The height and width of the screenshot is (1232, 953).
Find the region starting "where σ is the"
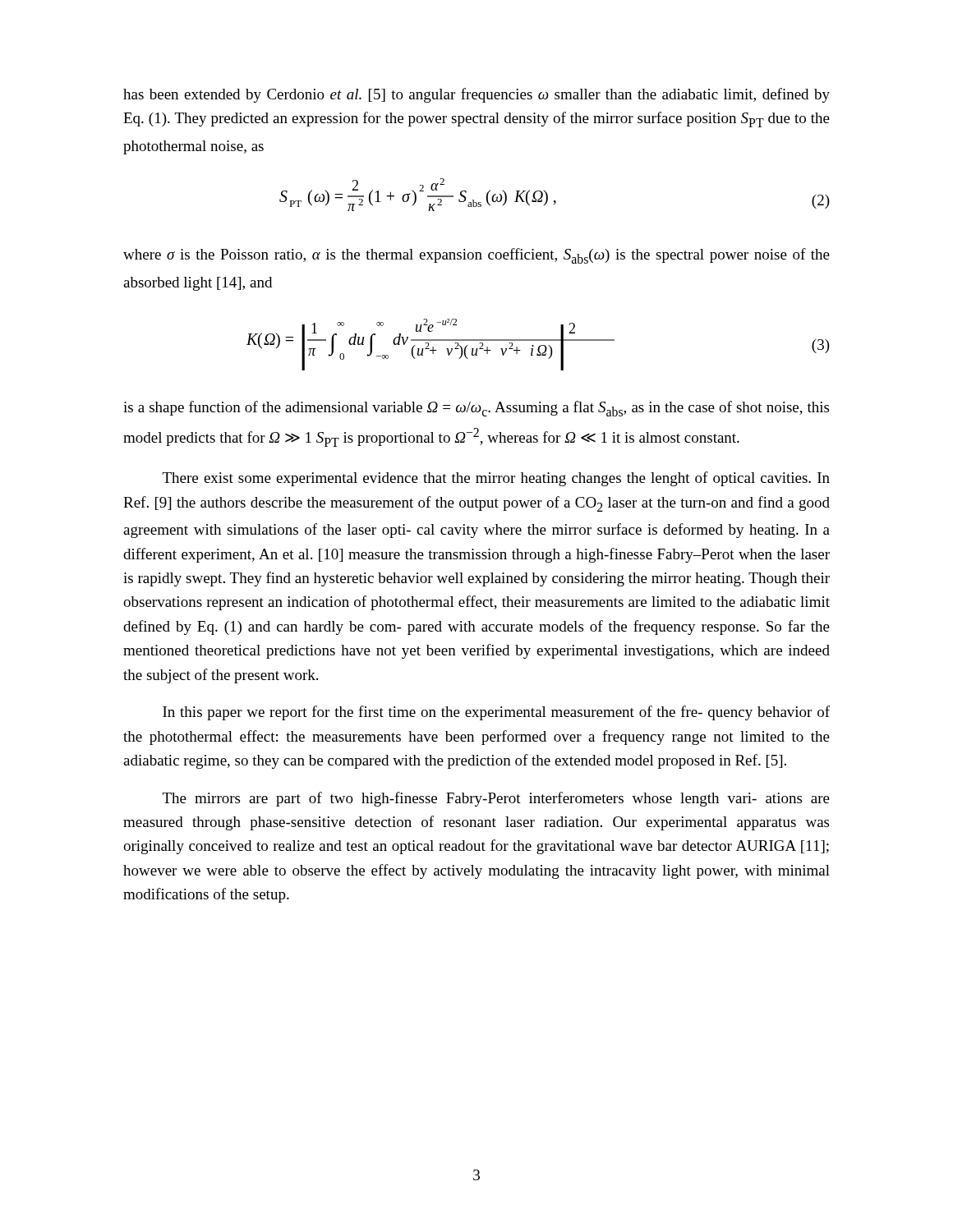[x=476, y=268]
